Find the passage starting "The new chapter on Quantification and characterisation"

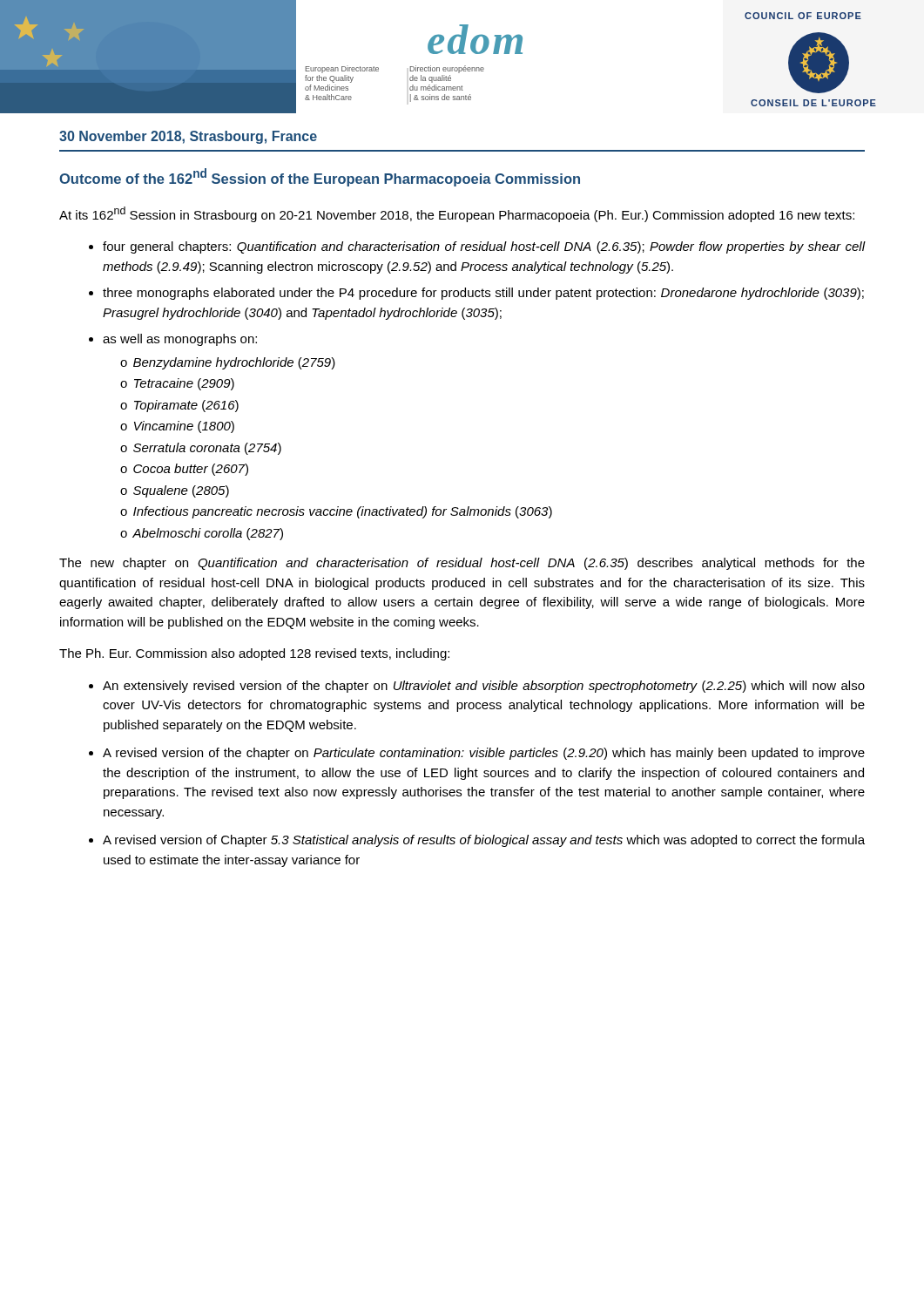coord(462,592)
